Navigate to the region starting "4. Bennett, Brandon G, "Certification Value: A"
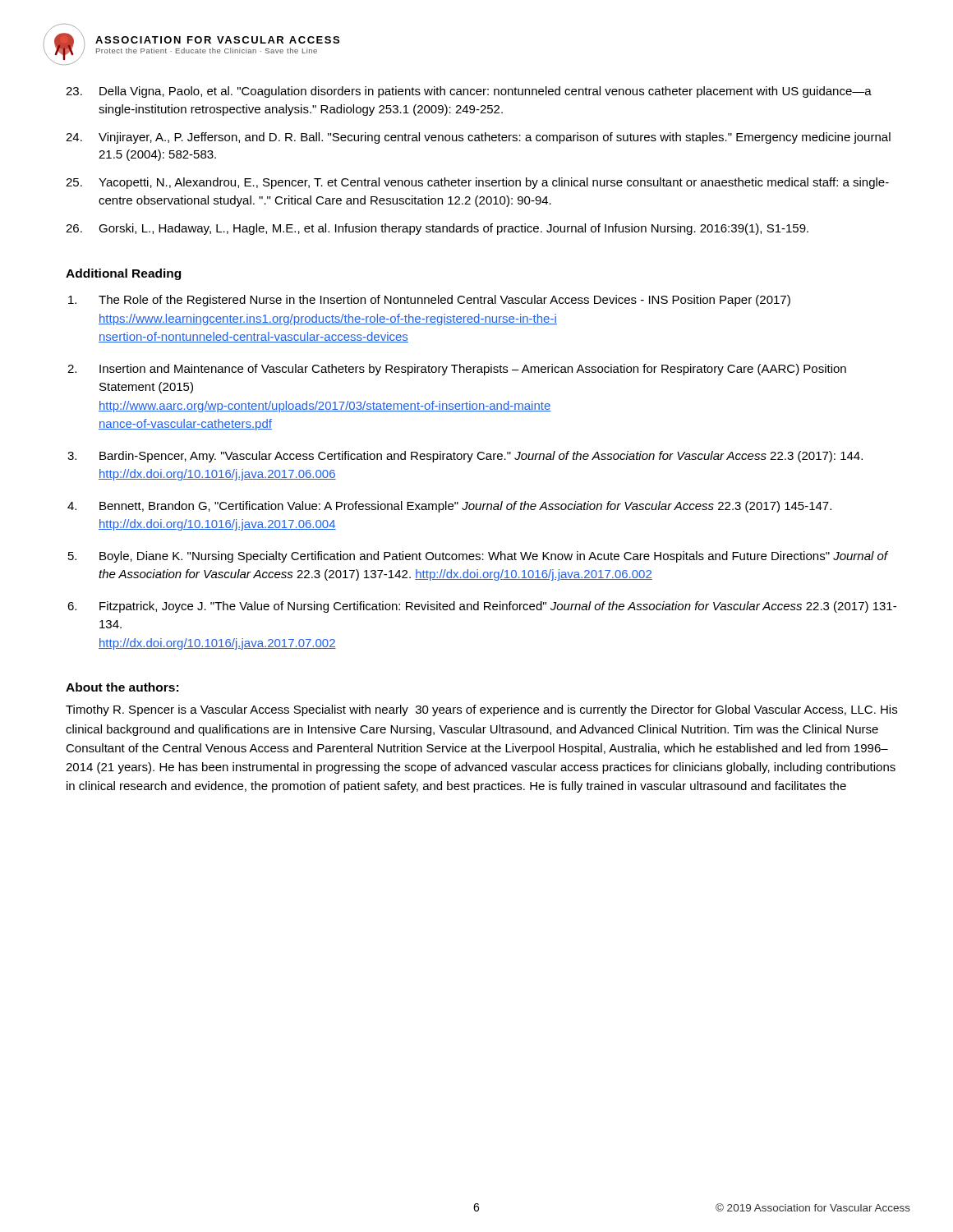 pyautogui.click(x=461, y=514)
